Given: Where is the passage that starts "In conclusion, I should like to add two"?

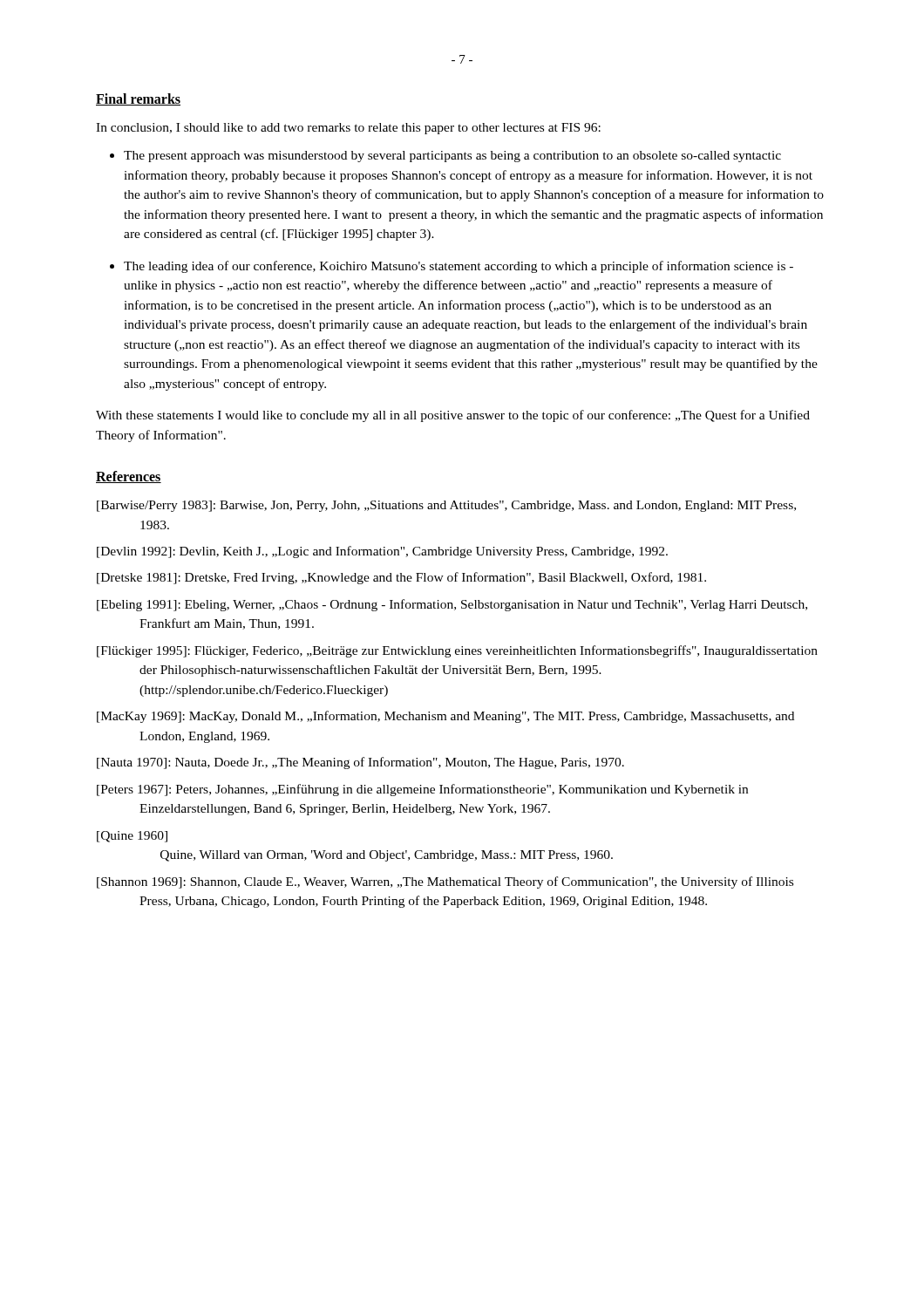Looking at the screenshot, I should pyautogui.click(x=349, y=127).
